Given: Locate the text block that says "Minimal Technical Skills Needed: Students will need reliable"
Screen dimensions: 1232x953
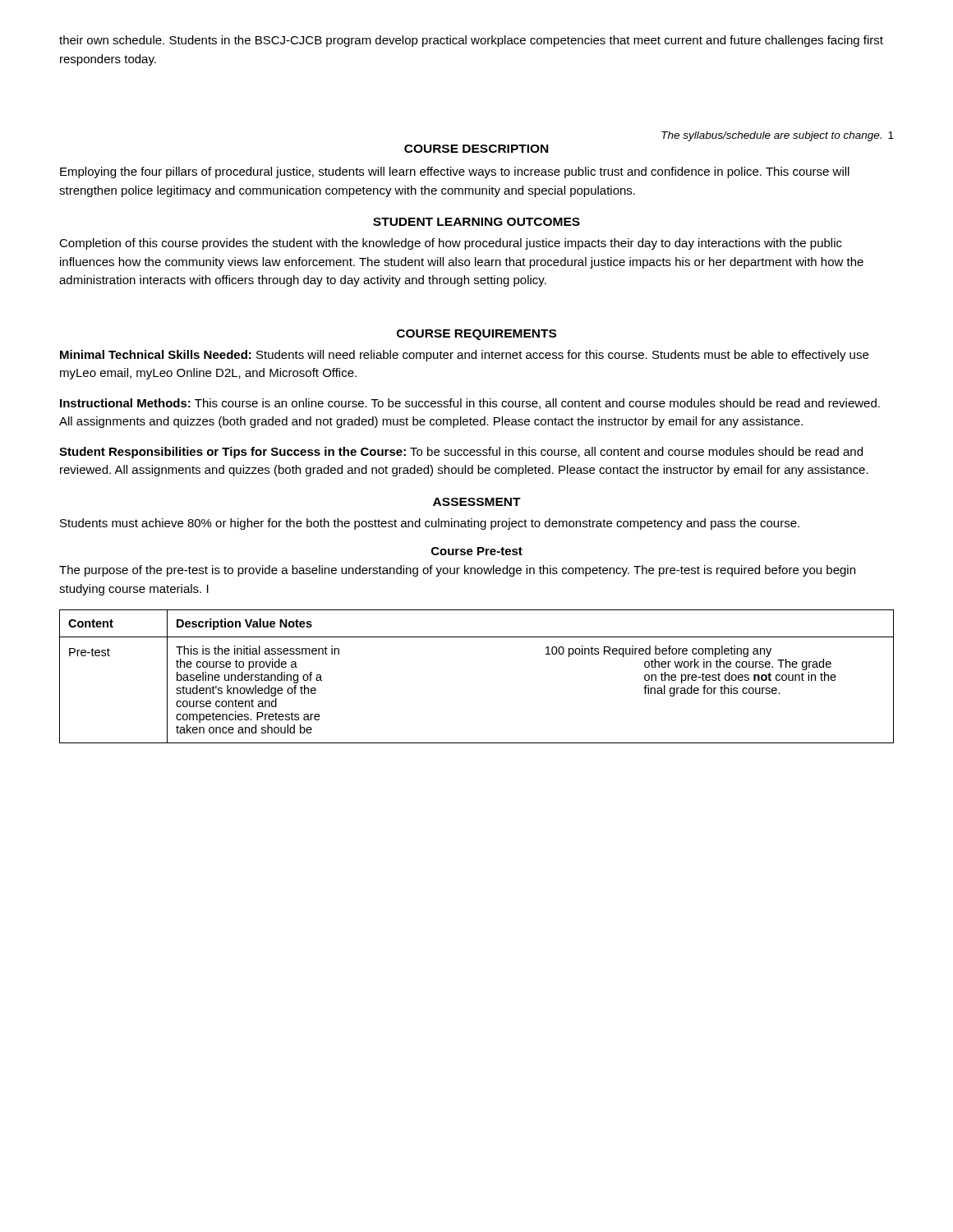Looking at the screenshot, I should [x=464, y=363].
